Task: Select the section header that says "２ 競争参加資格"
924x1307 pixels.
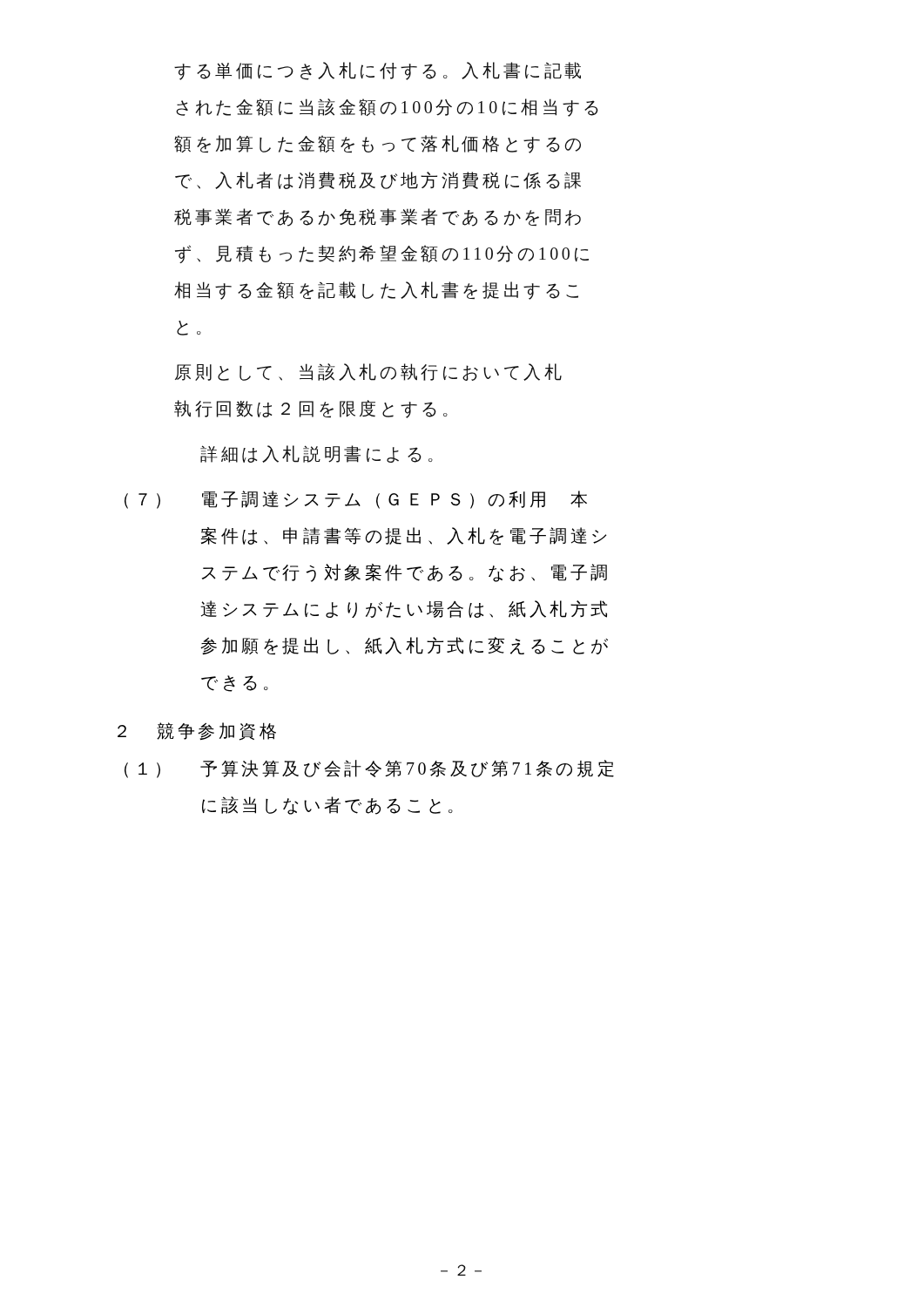Action: (x=197, y=732)
